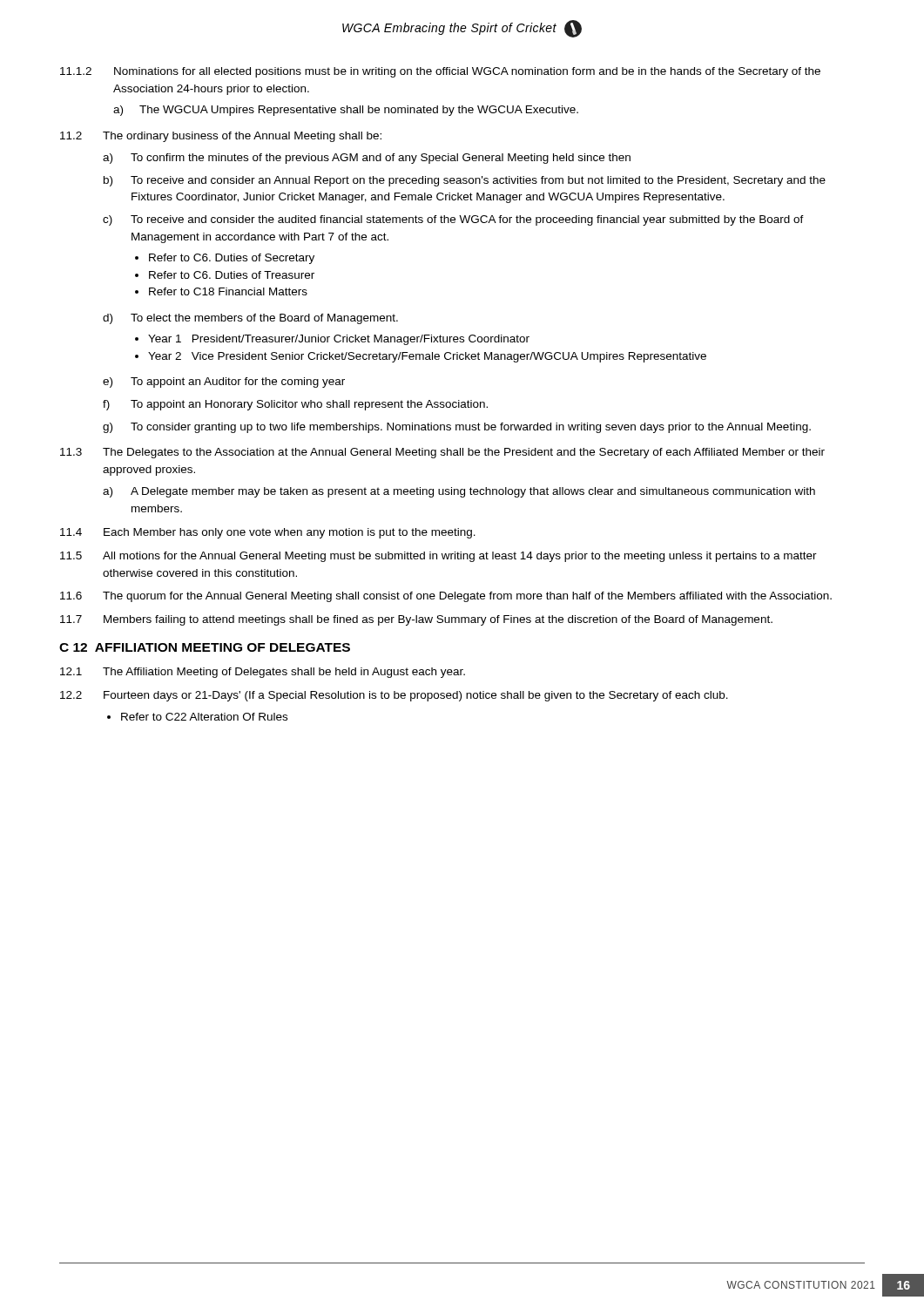Navigate to the text starting "g) To consider granting"
This screenshot has width=924, height=1307.
click(x=457, y=426)
